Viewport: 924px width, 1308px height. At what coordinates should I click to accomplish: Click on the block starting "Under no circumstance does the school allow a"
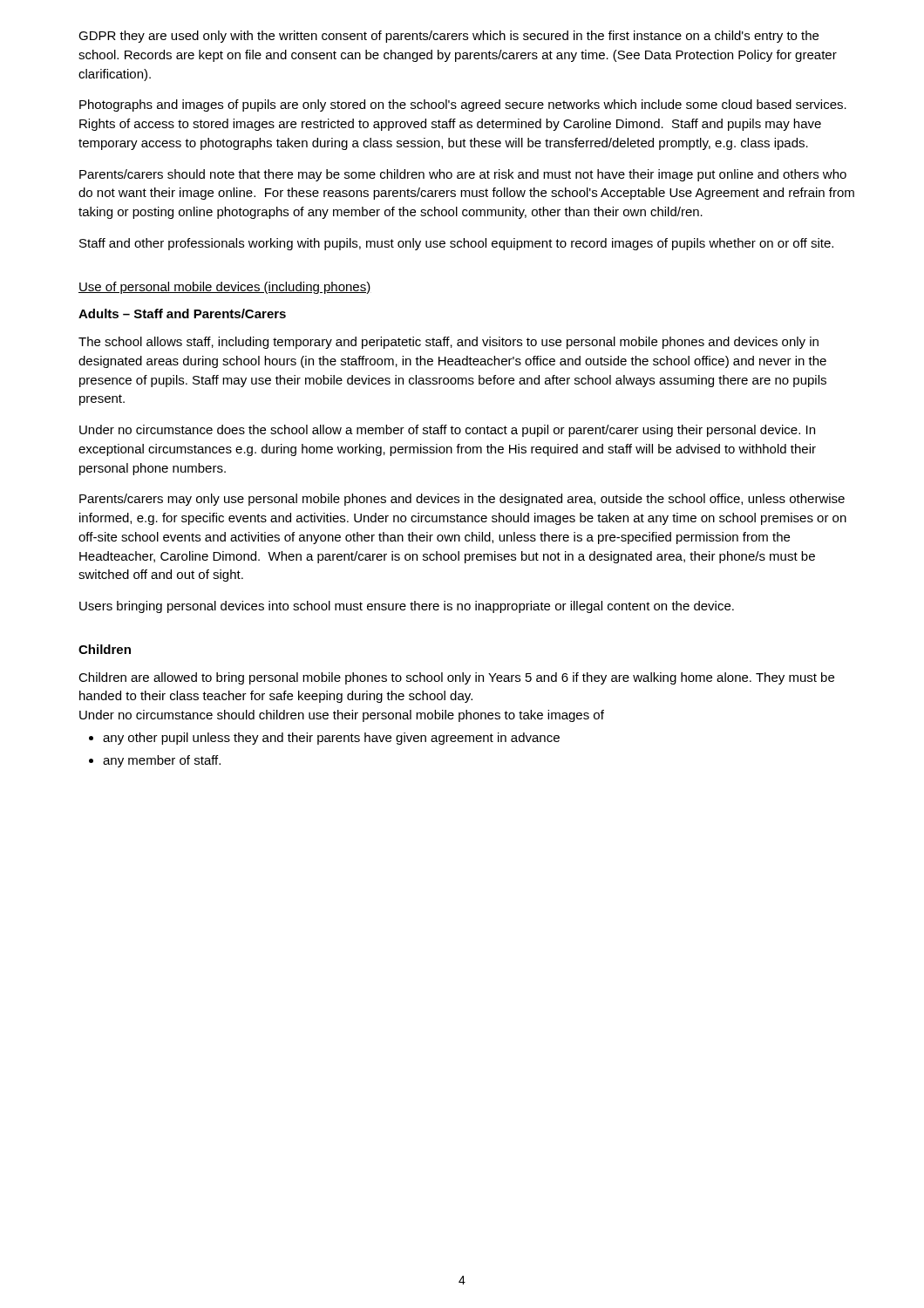click(447, 448)
